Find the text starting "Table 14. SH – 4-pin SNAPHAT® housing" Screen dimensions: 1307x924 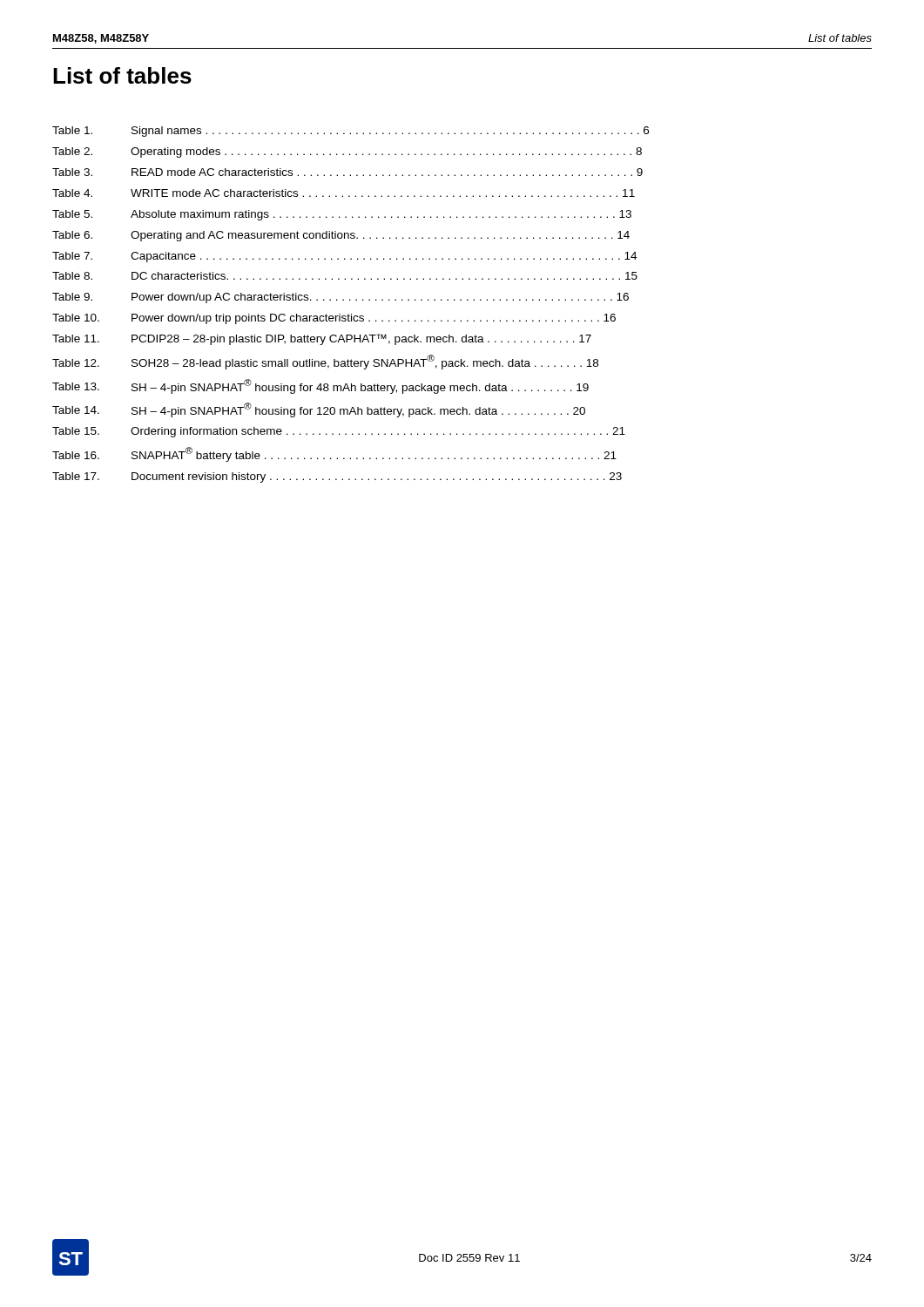(462, 410)
